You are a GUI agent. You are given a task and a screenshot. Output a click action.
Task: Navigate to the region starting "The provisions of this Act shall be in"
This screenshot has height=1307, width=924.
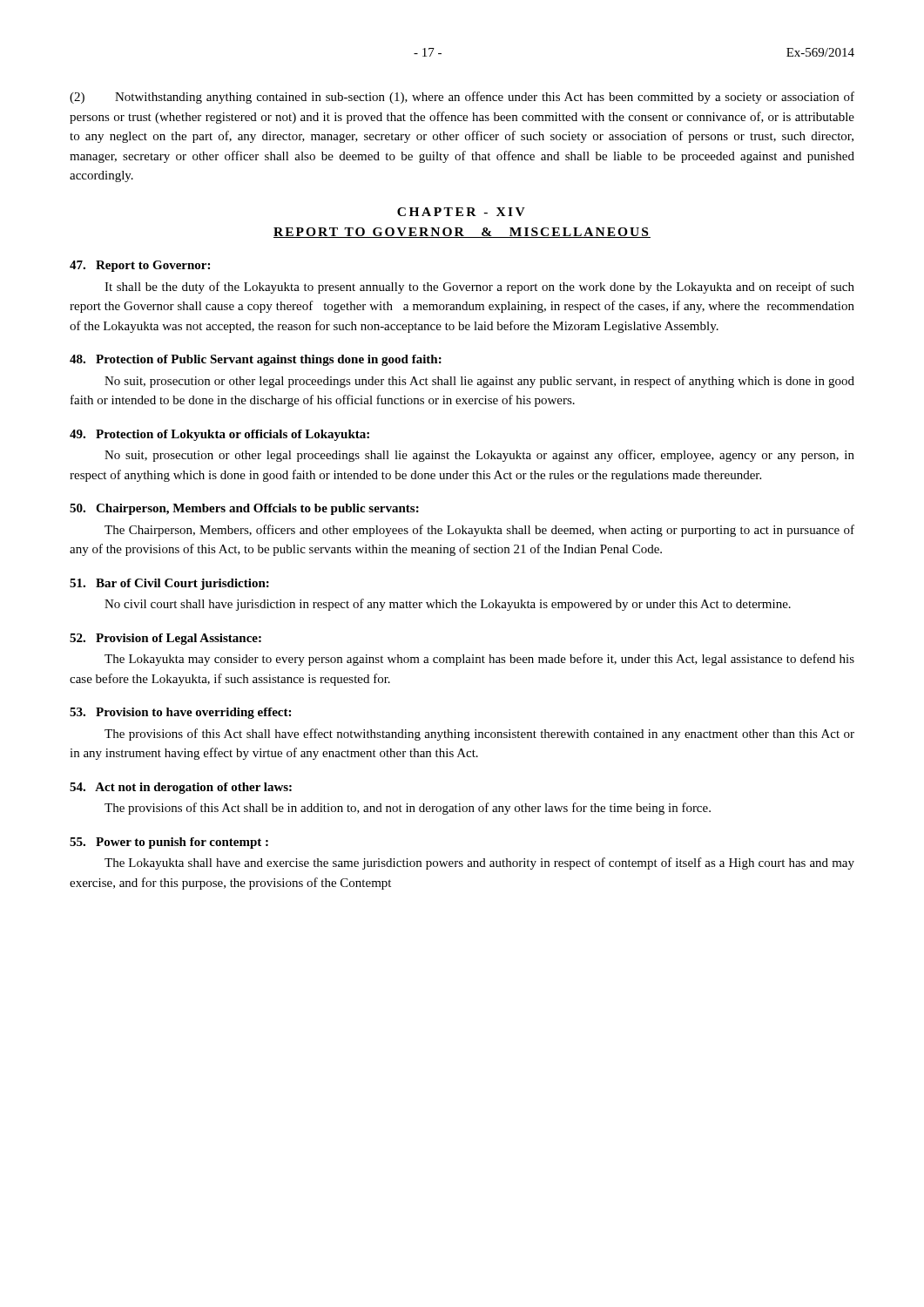pos(462,808)
